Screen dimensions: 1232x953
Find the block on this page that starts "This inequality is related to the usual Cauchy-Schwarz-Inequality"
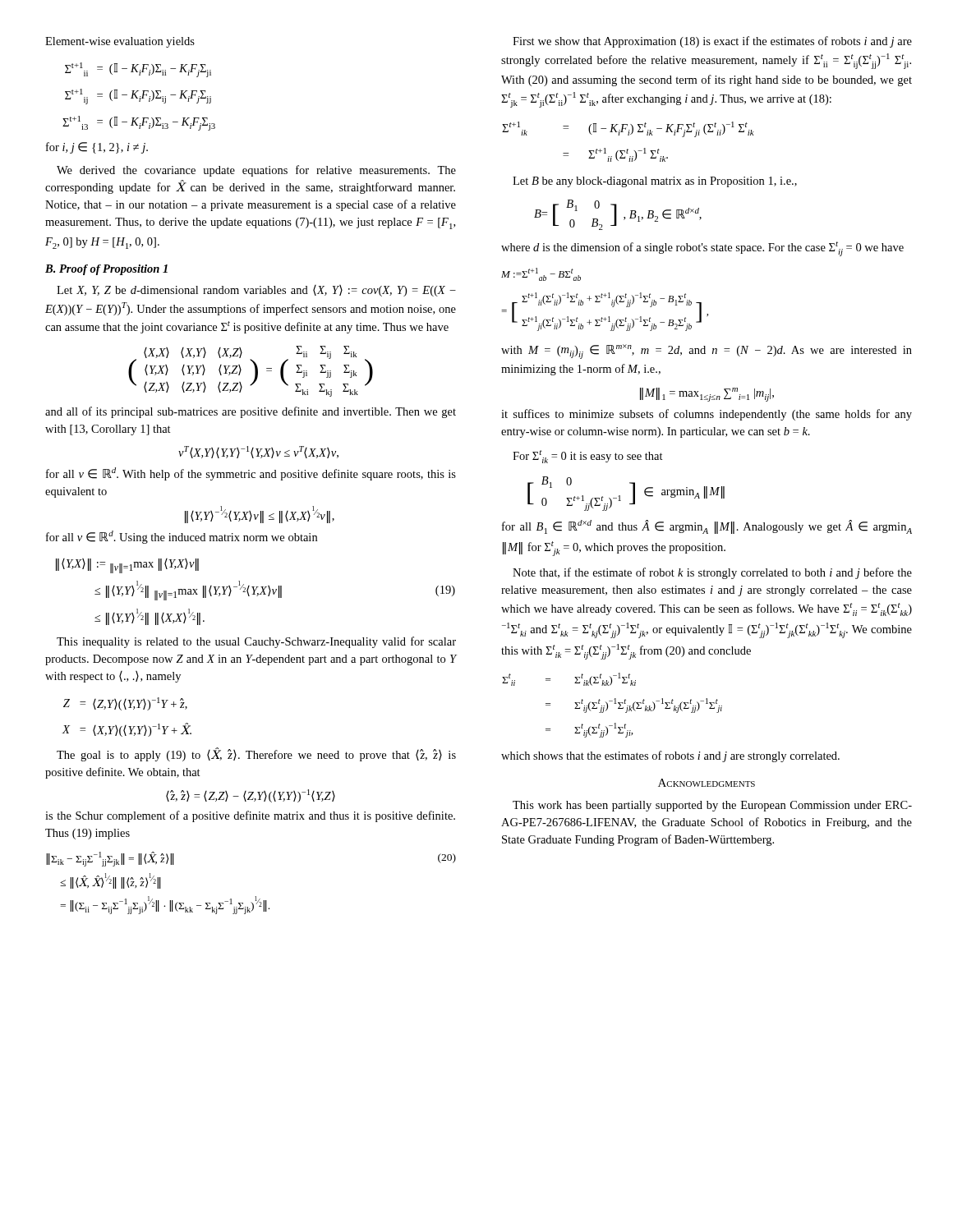point(251,659)
